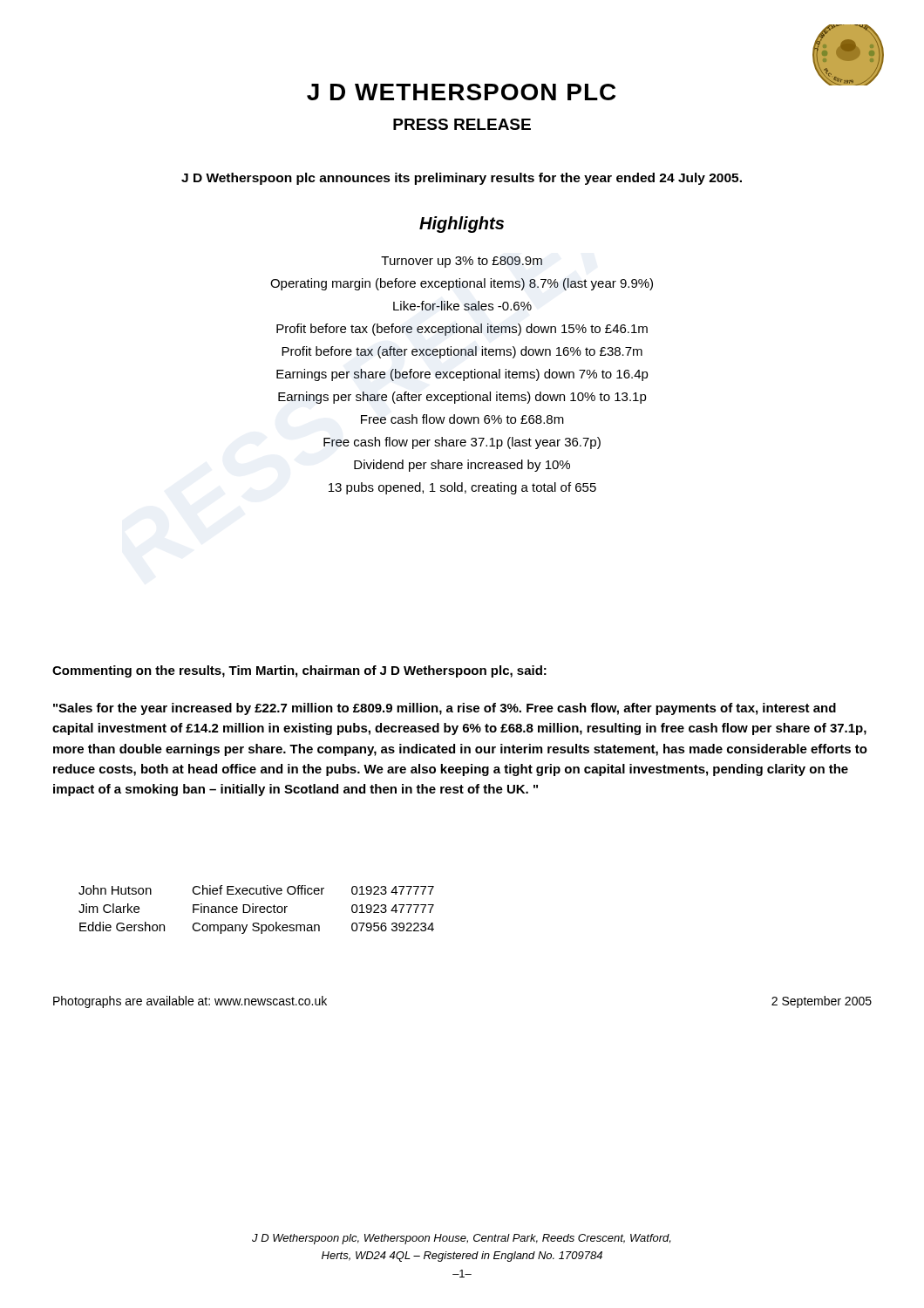The width and height of the screenshot is (924, 1308).
Task: Click on the list item that reads "Earnings per share (before"
Action: [462, 374]
